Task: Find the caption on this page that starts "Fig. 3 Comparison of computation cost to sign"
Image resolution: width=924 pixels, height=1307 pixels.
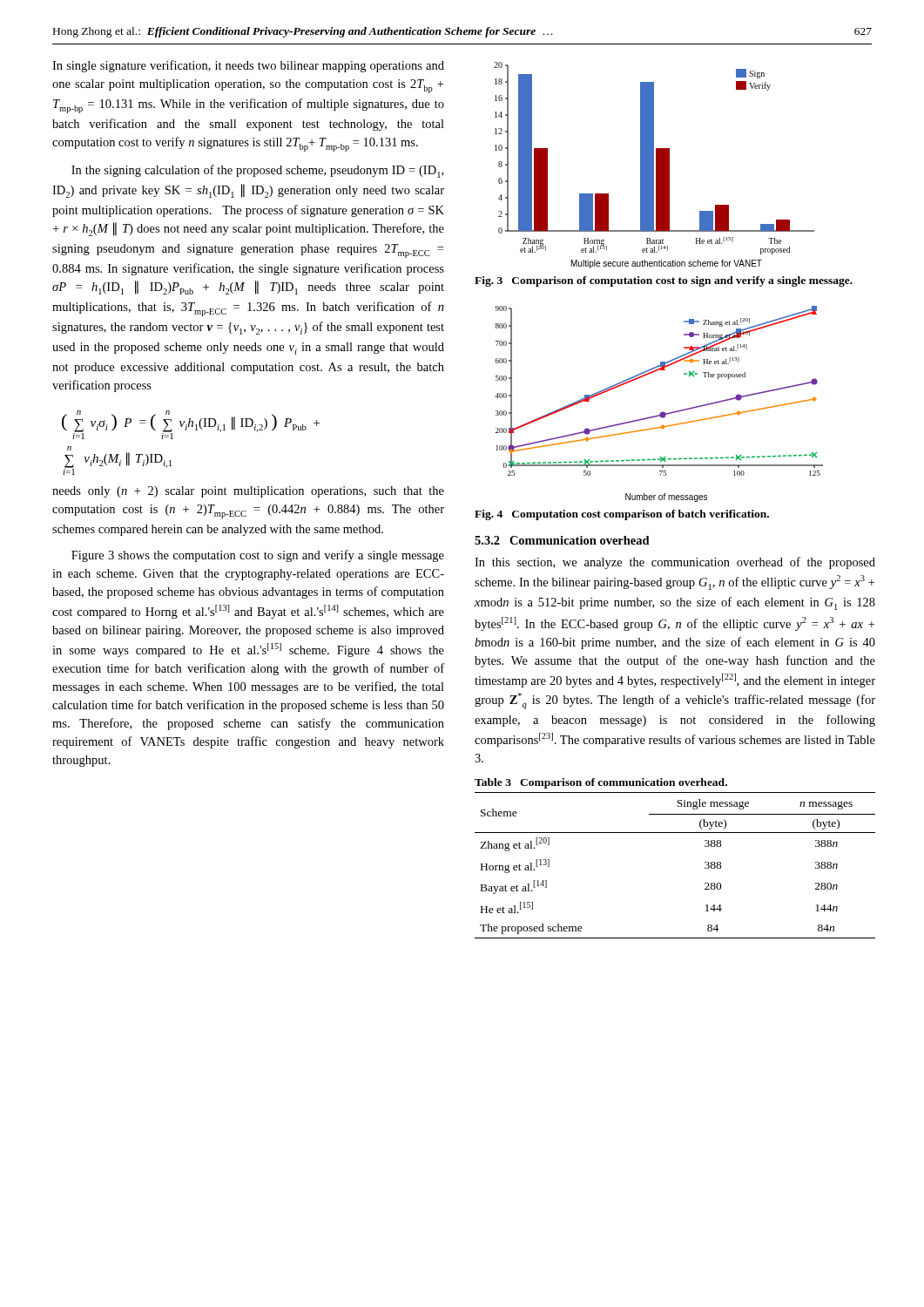Action: [664, 280]
